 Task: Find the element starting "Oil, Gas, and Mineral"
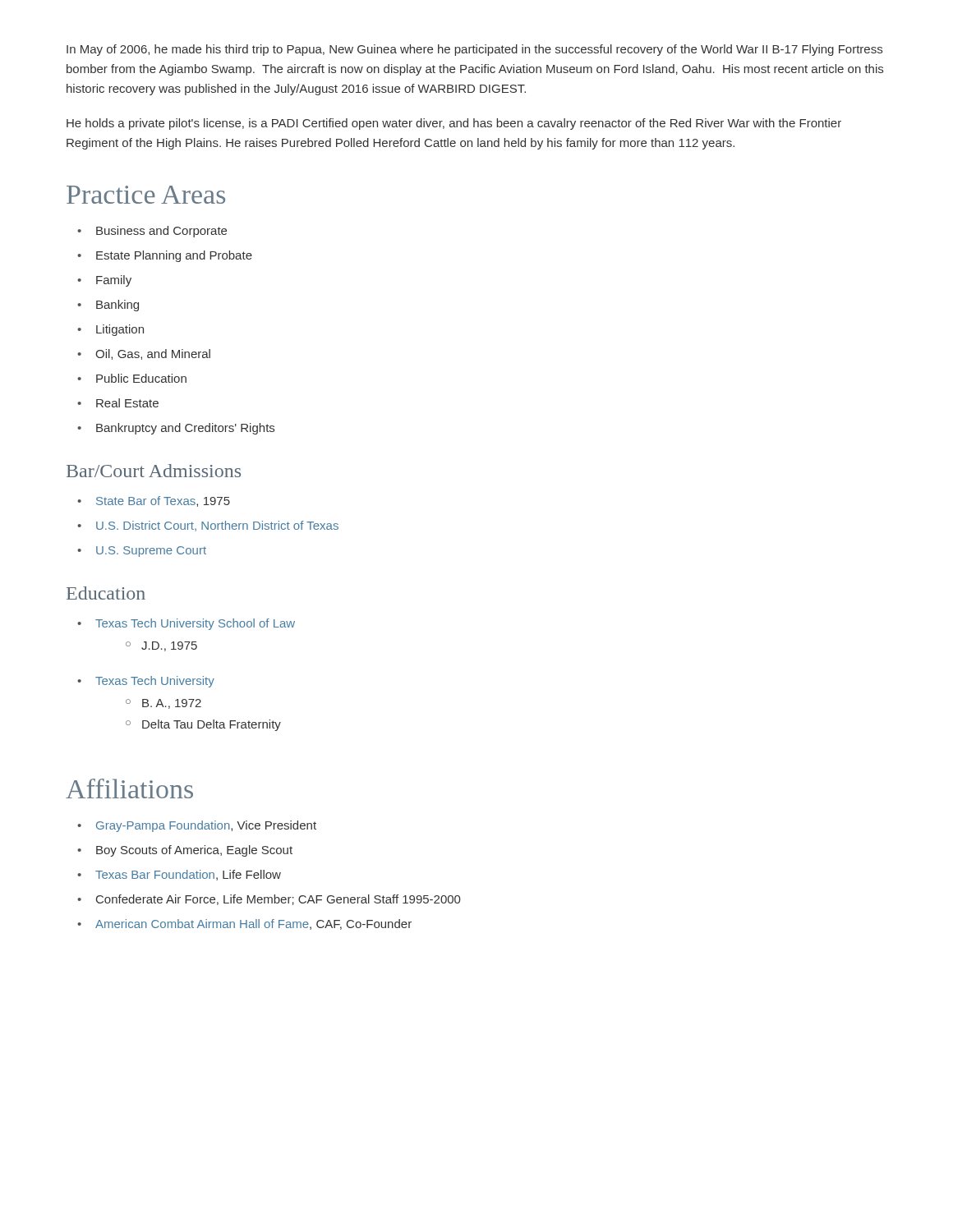153,354
